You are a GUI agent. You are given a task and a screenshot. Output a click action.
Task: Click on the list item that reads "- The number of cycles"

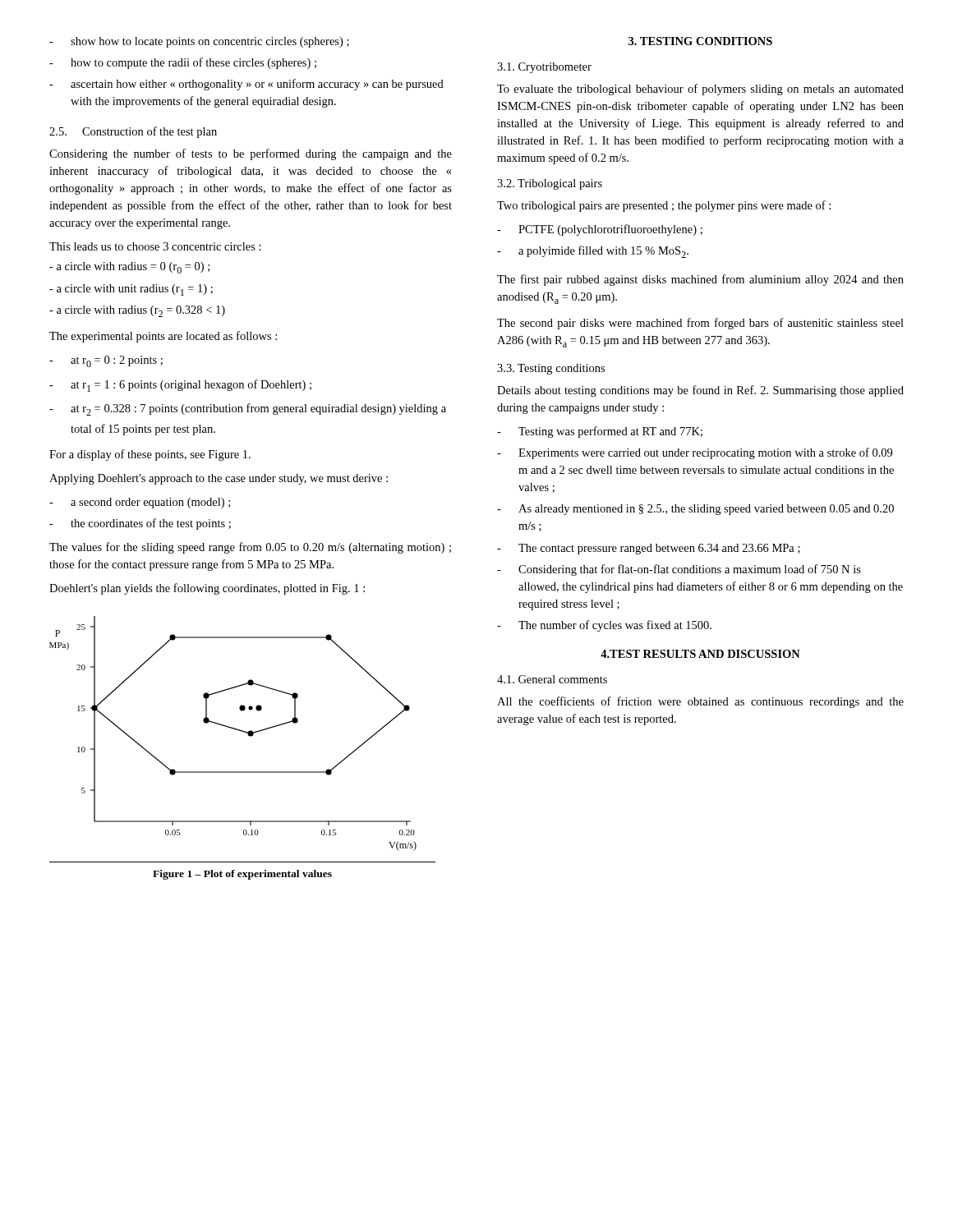click(x=700, y=625)
